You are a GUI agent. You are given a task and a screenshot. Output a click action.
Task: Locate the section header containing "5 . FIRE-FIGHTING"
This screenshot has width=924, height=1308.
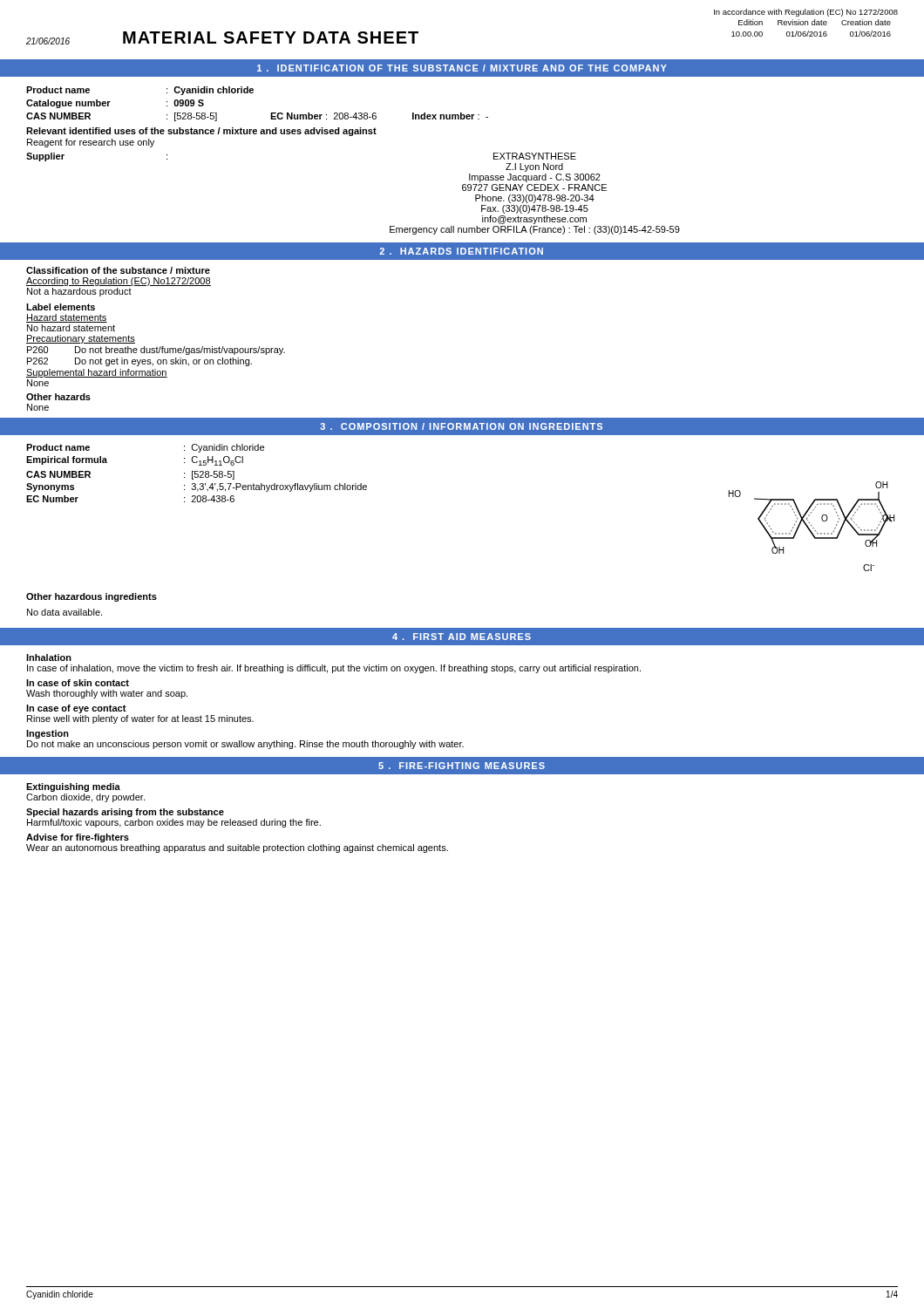(462, 766)
